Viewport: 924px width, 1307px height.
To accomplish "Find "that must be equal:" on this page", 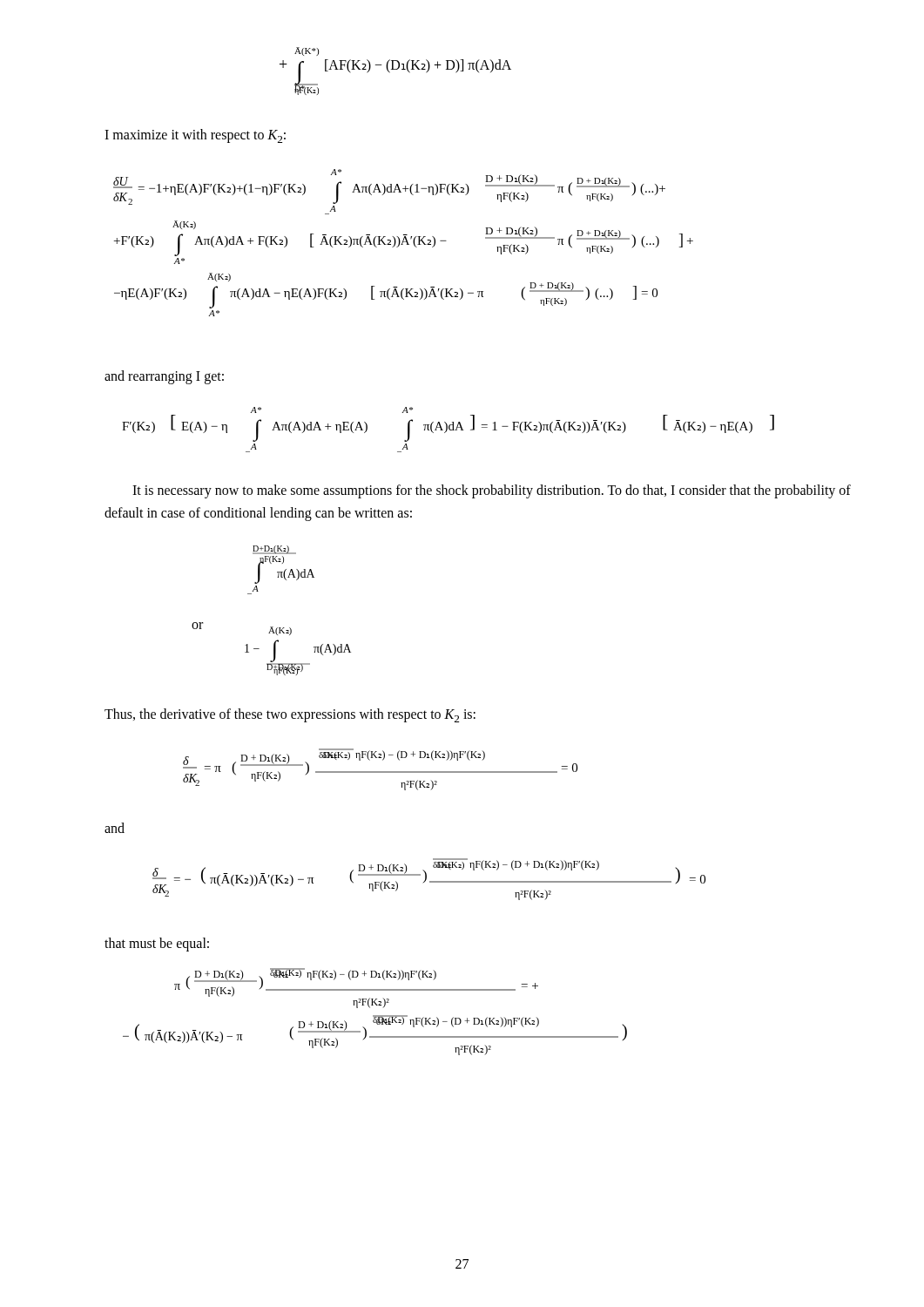I will pyautogui.click(x=157, y=943).
